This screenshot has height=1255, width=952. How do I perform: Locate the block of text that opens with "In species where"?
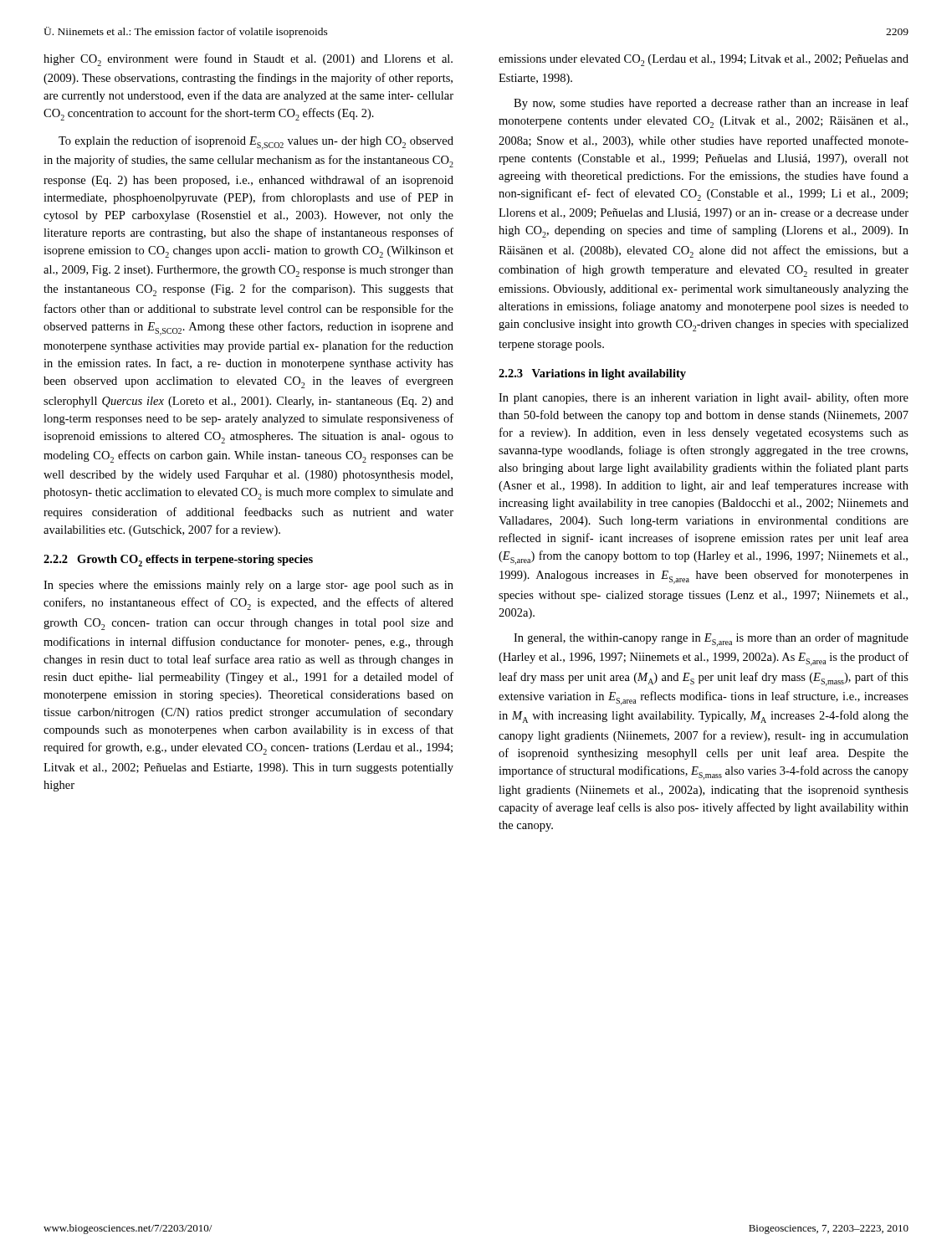248,685
